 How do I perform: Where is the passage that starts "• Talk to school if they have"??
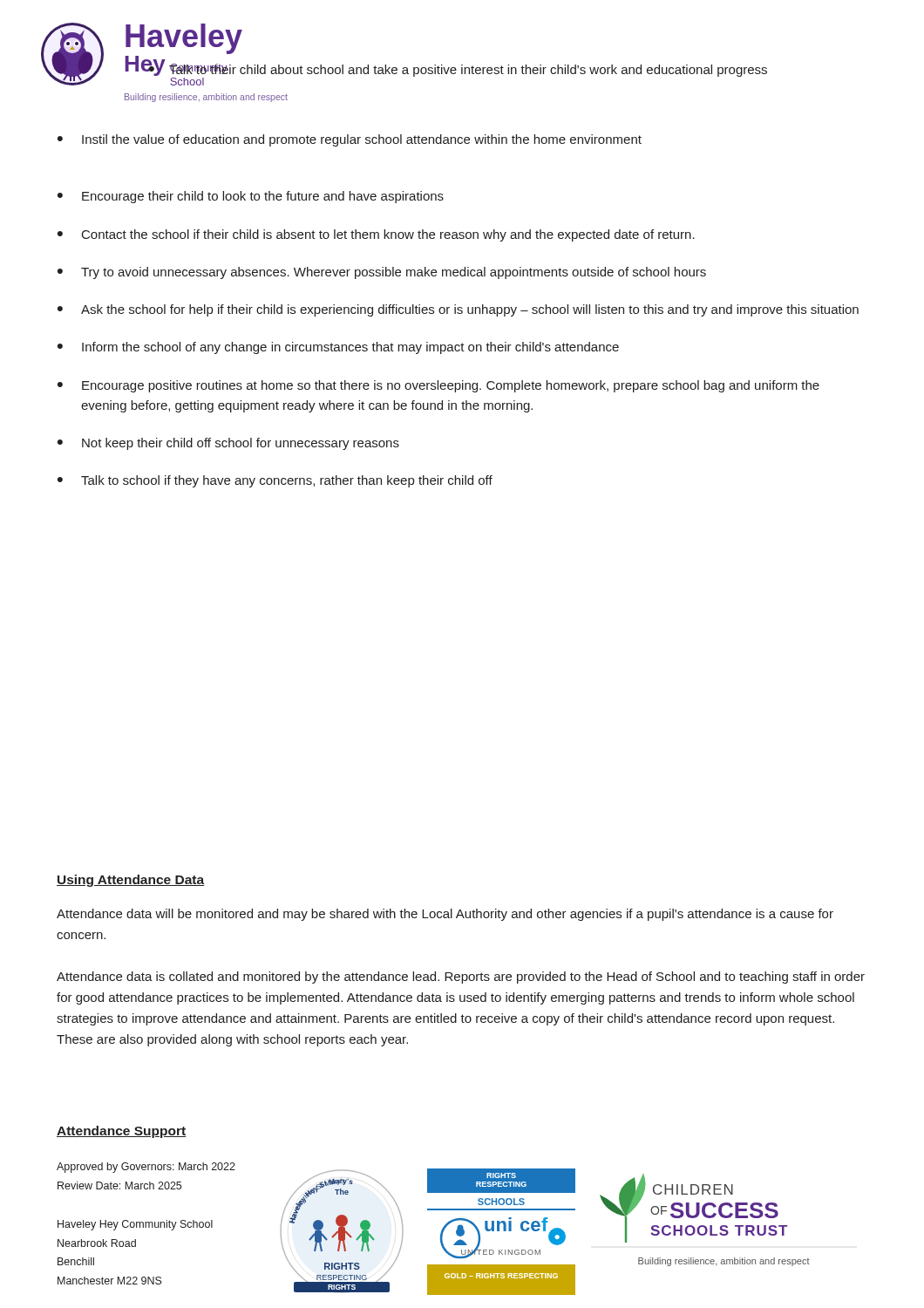274,480
